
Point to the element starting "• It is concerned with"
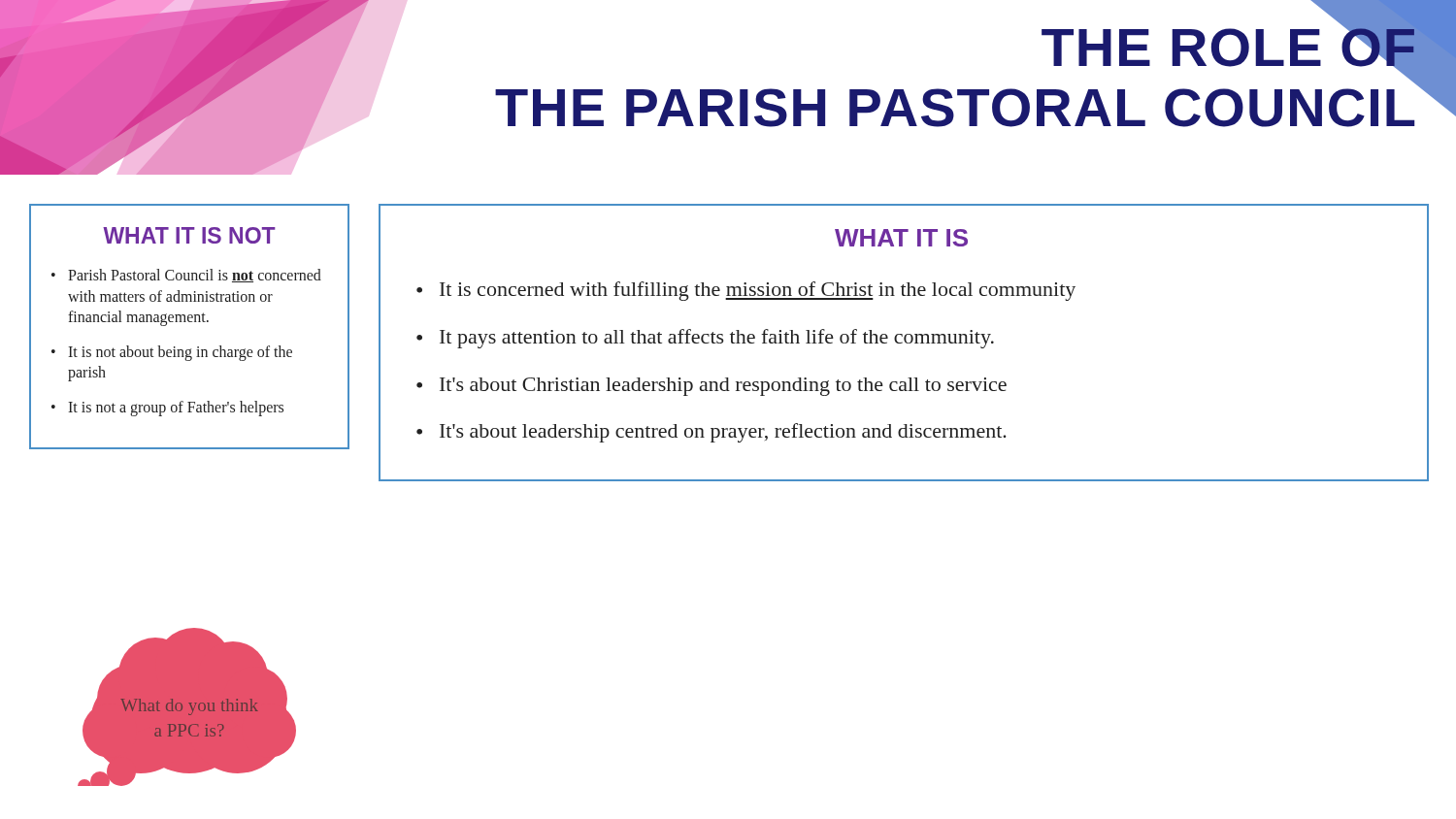746,290
